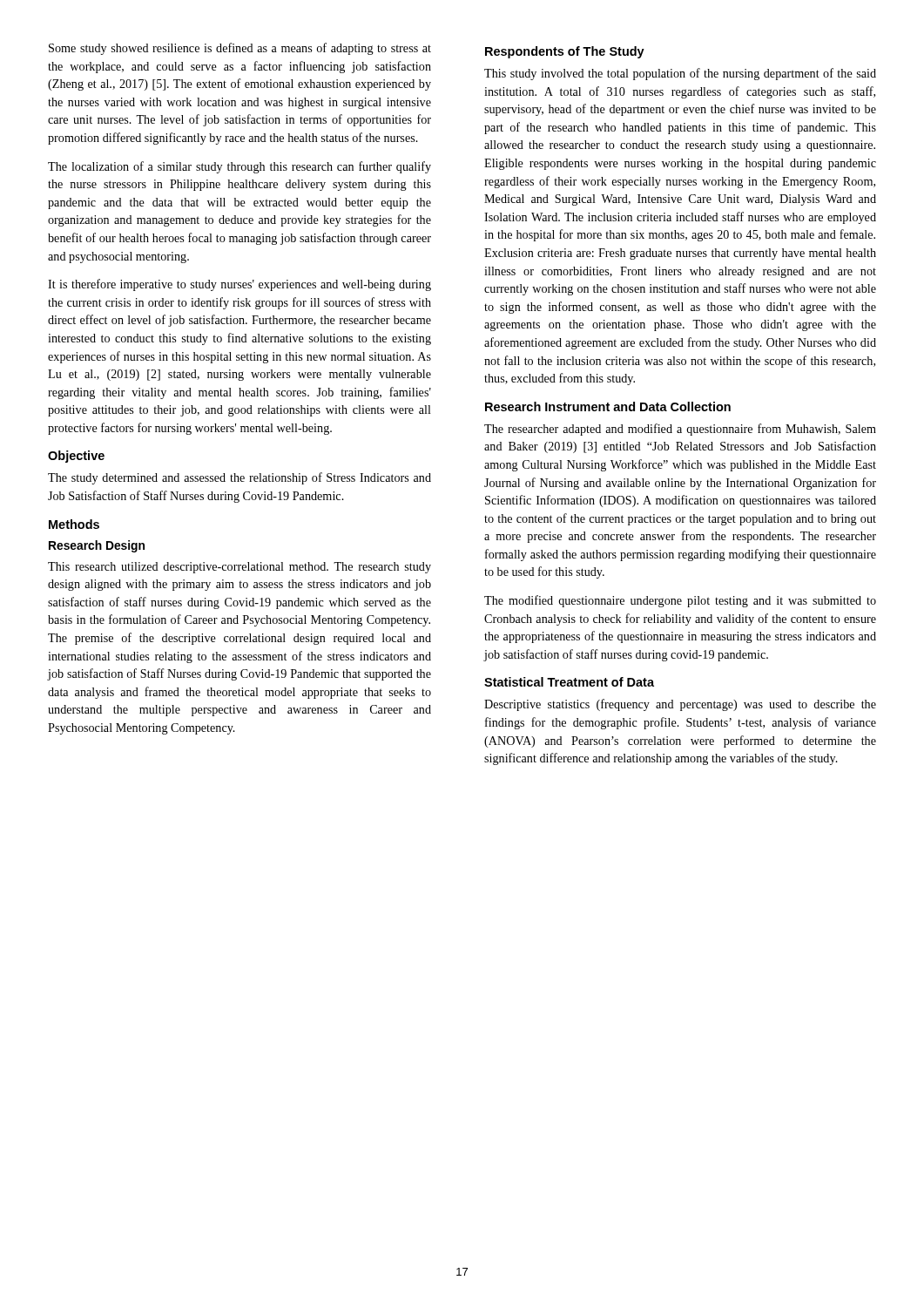The image size is (924, 1307).
Task: Find the text block with the text "The researcher adapted and modified a questionnaire from"
Action: pos(680,500)
